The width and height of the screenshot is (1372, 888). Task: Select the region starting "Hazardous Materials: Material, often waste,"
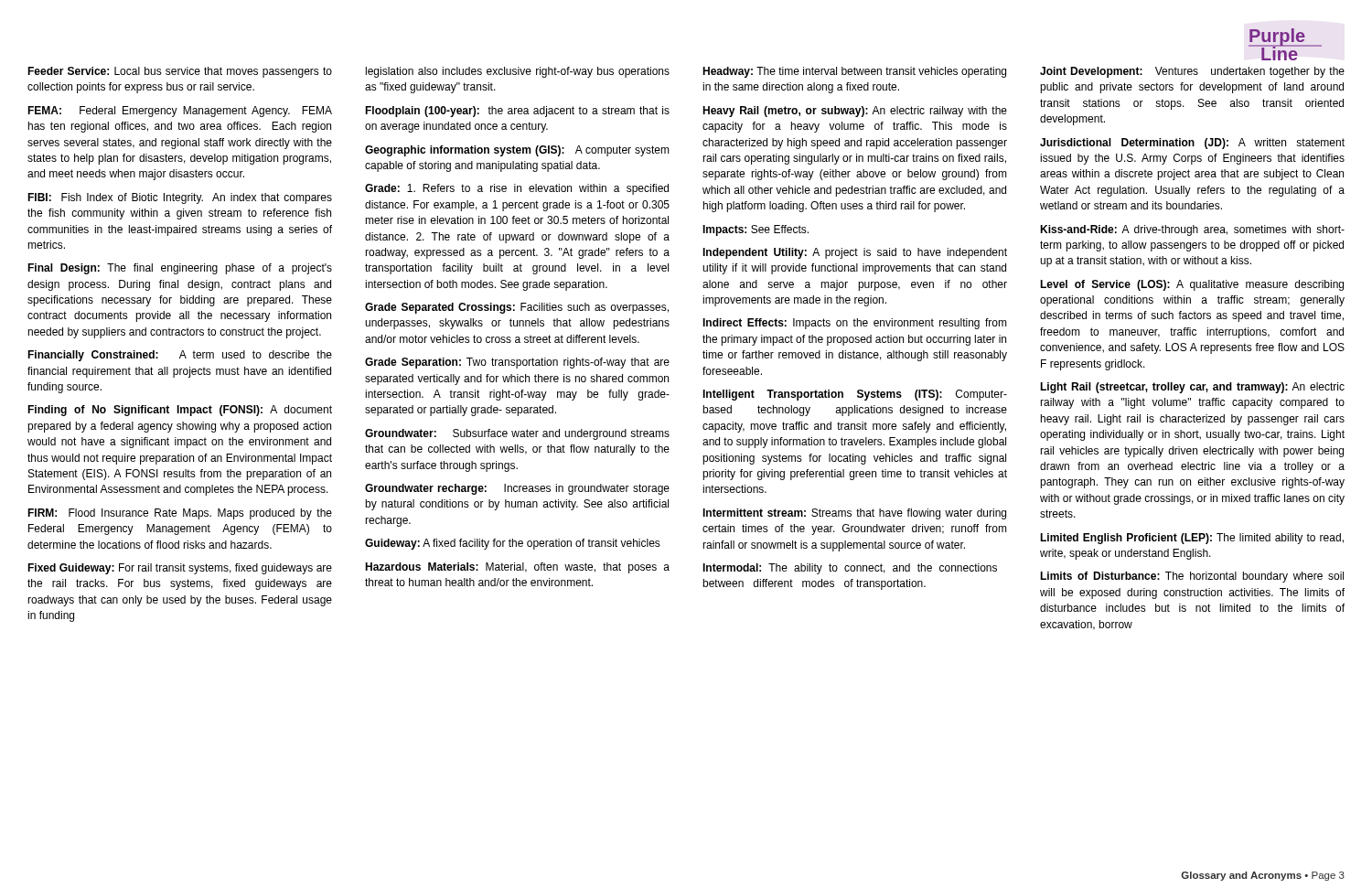click(517, 575)
